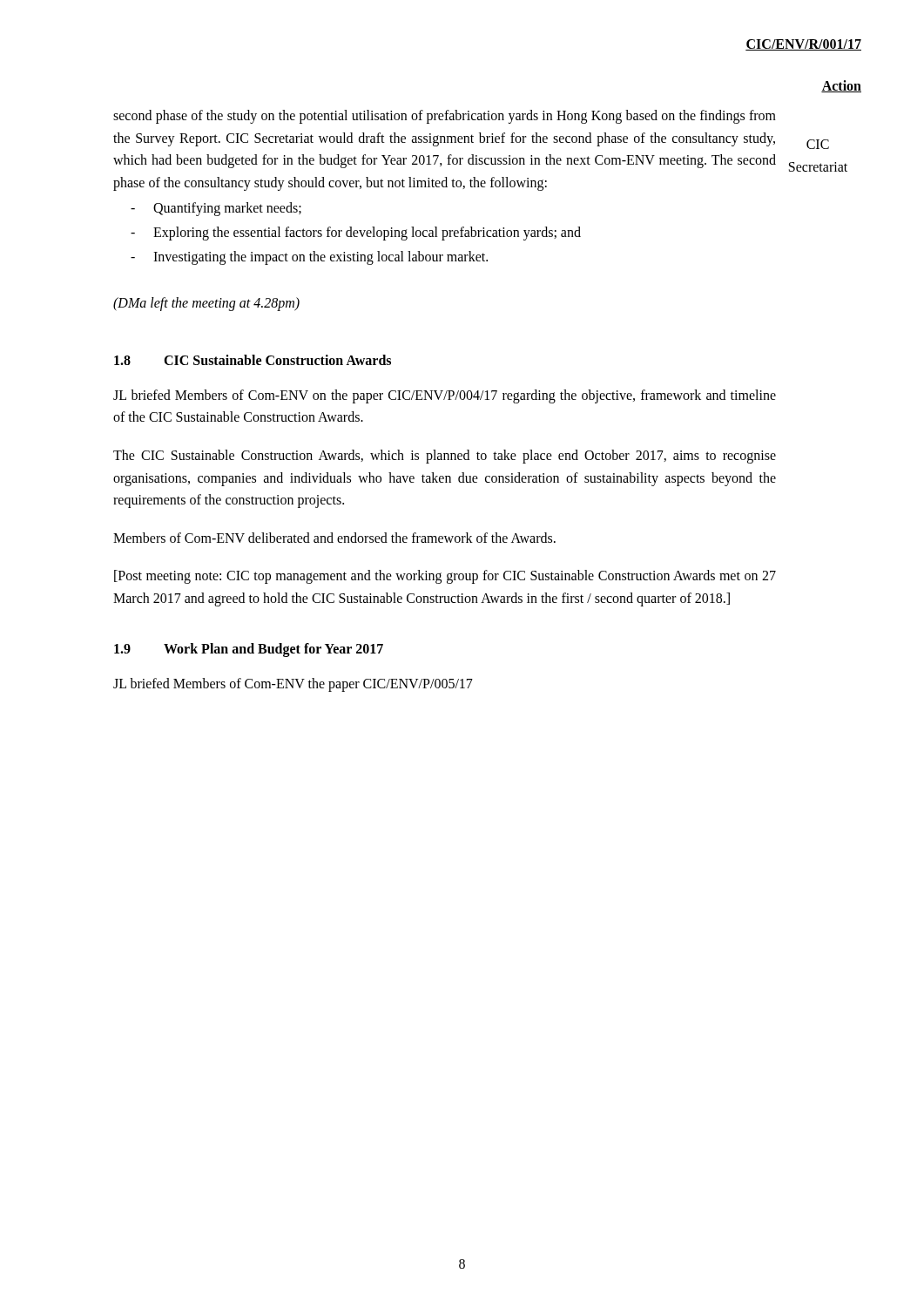This screenshot has height=1307, width=924.
Task: Click on the text block containing "[Post meeting note: CIC"
Action: 445,587
